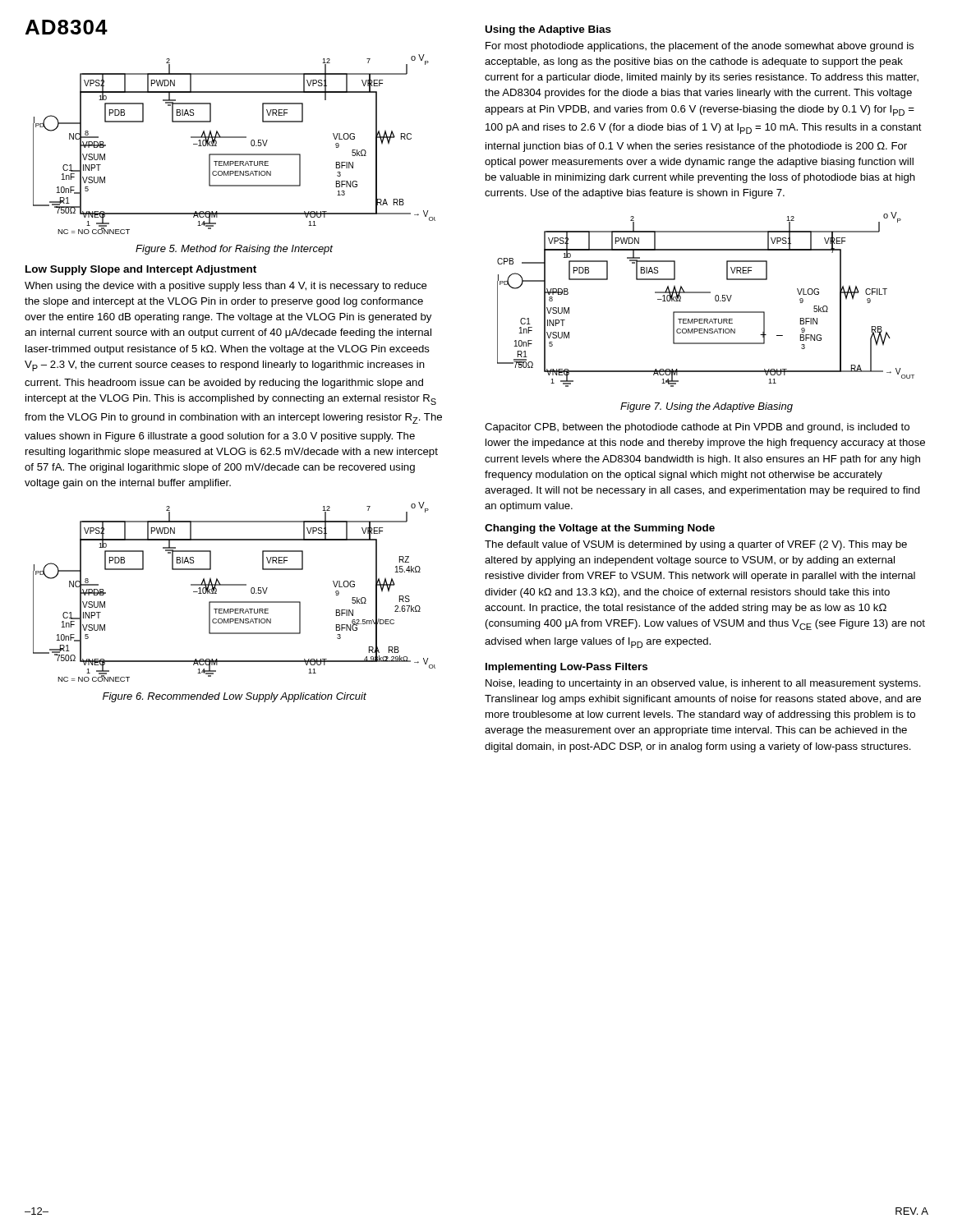
Task: Where does it say "Implementing Low-Pass Filters"?
Action: 566,667
